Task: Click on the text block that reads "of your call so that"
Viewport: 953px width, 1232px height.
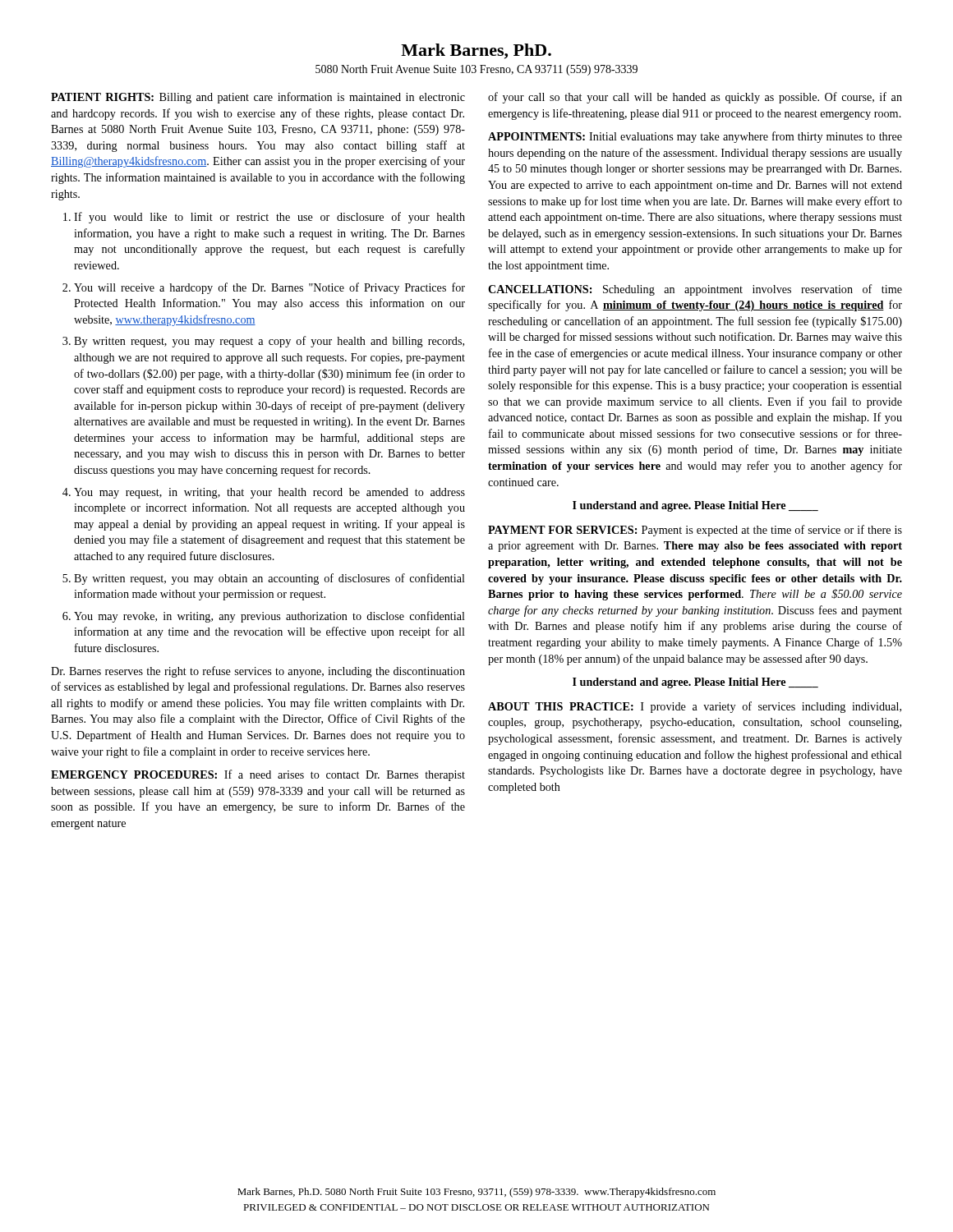Action: [695, 106]
